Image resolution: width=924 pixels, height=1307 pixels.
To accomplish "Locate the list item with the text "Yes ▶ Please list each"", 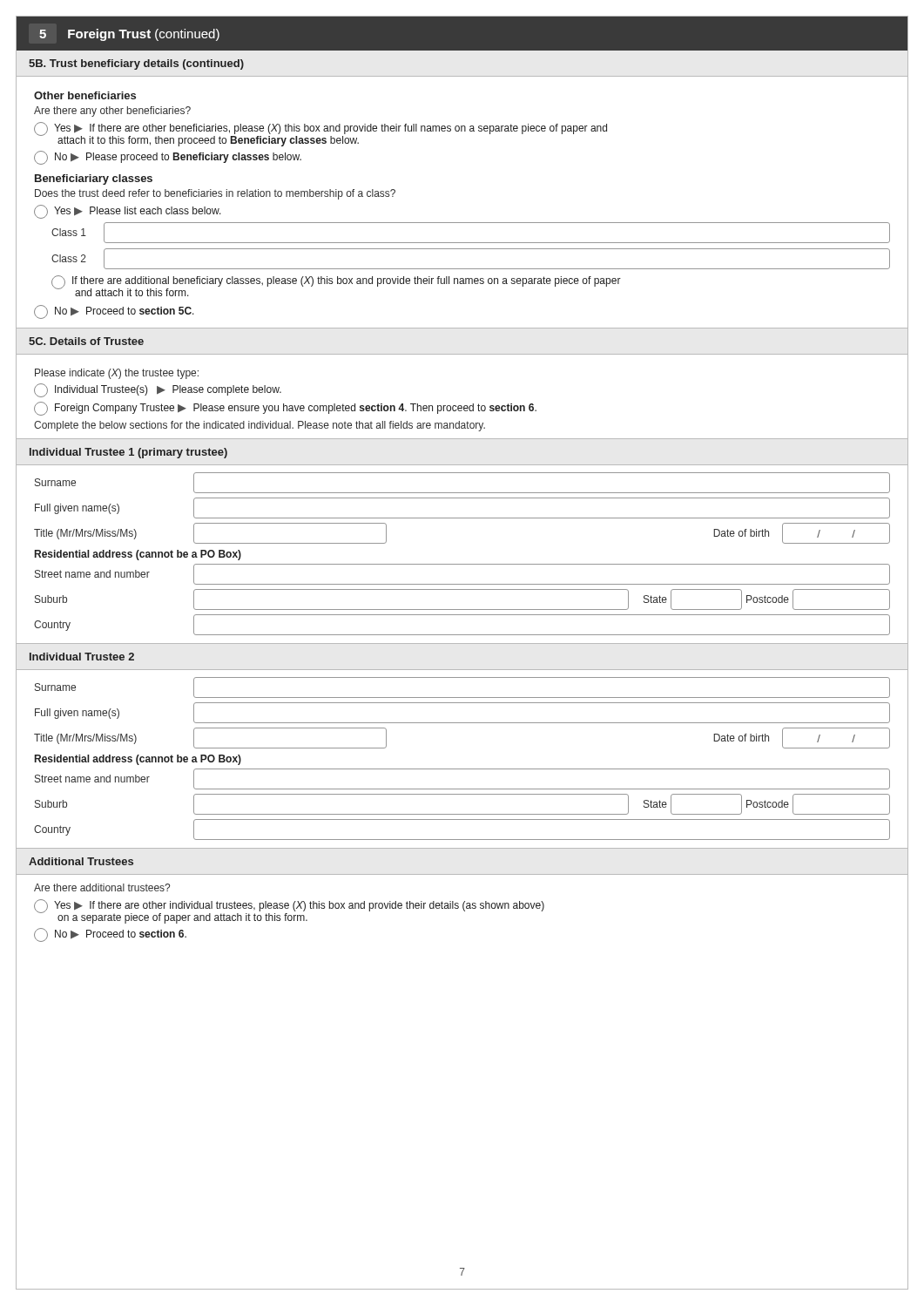I will tap(128, 211).
